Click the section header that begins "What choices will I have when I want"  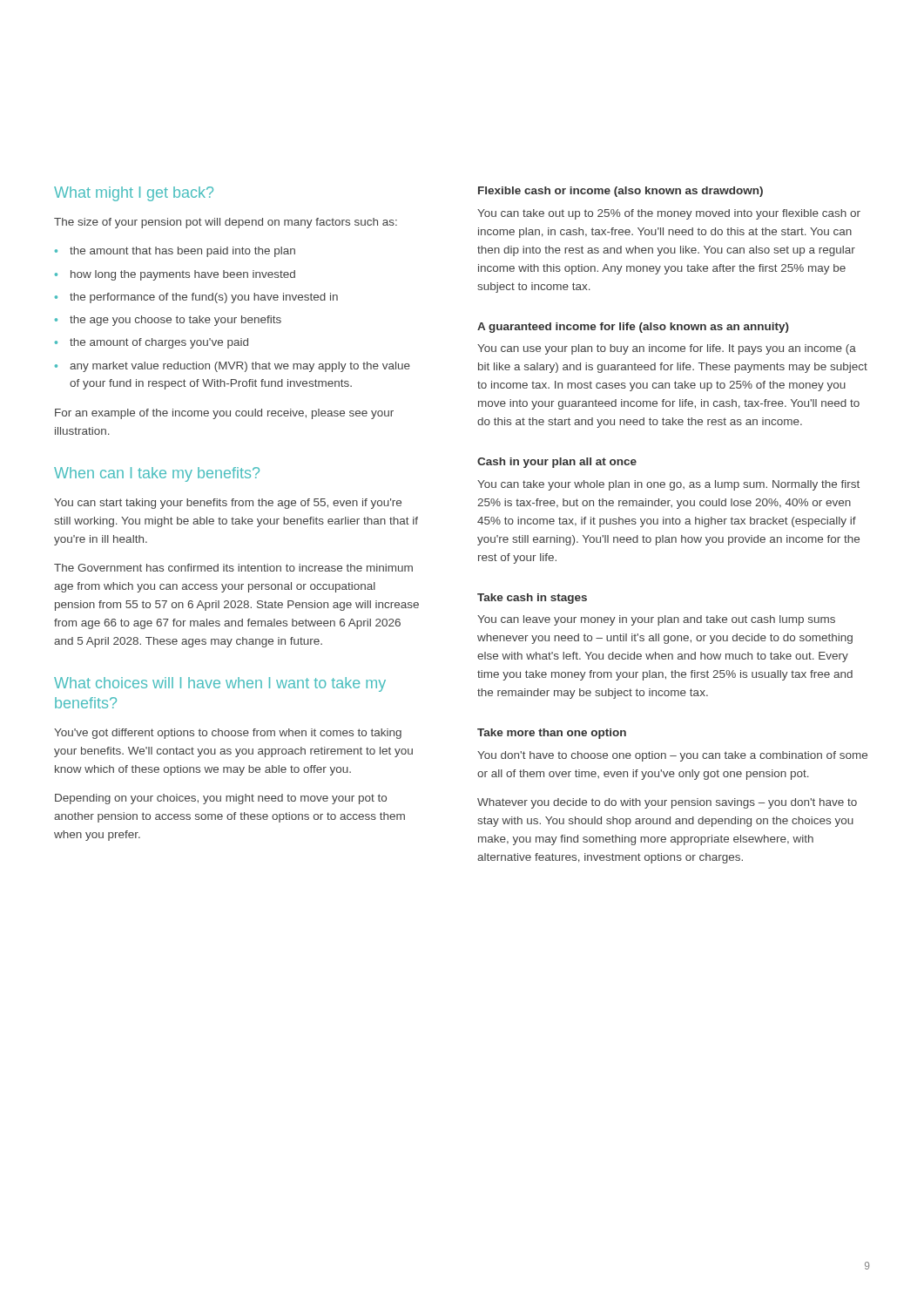237,694
